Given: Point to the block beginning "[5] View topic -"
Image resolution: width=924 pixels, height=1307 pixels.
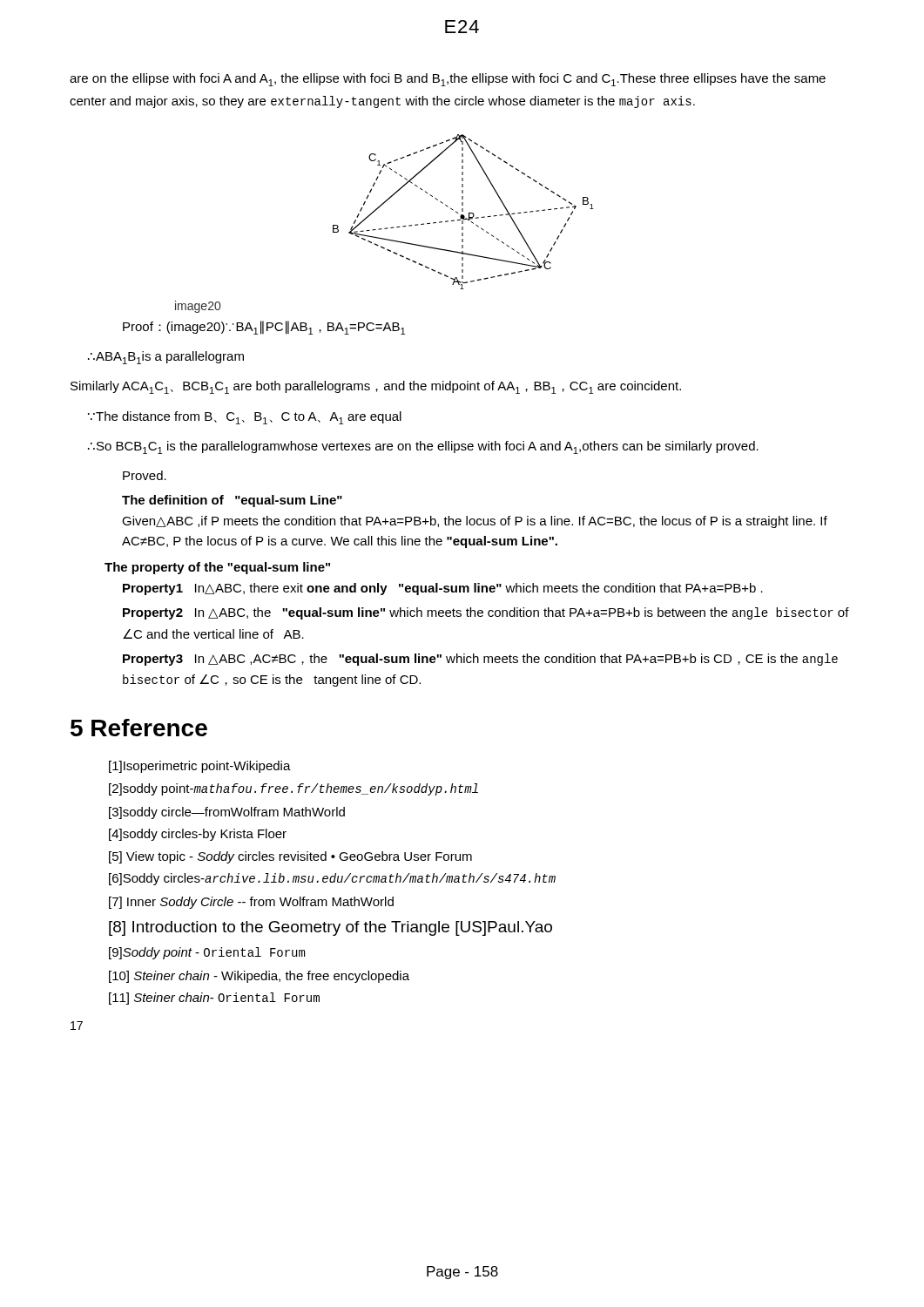Looking at the screenshot, I should pos(290,856).
